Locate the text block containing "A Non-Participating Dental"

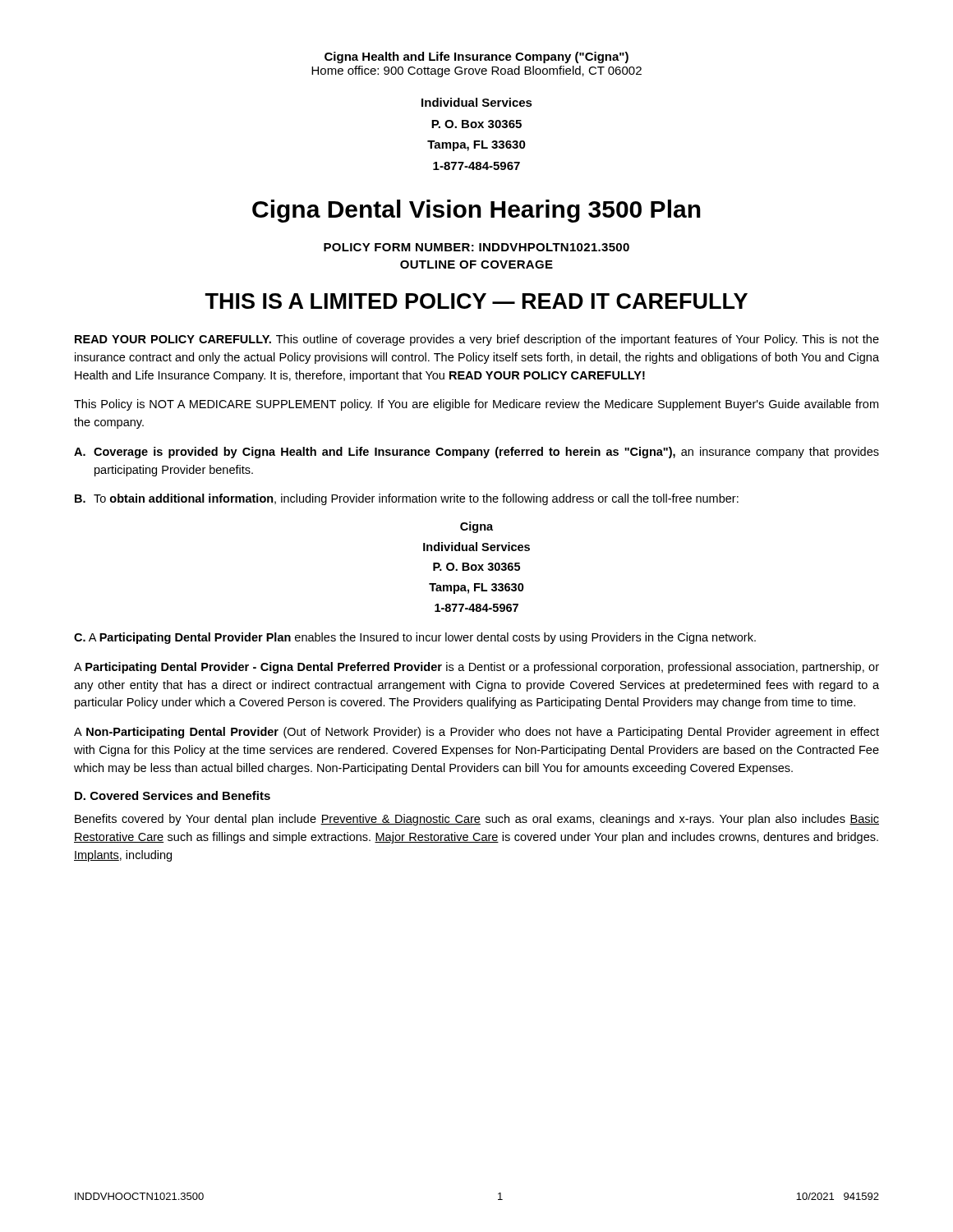[x=476, y=750]
